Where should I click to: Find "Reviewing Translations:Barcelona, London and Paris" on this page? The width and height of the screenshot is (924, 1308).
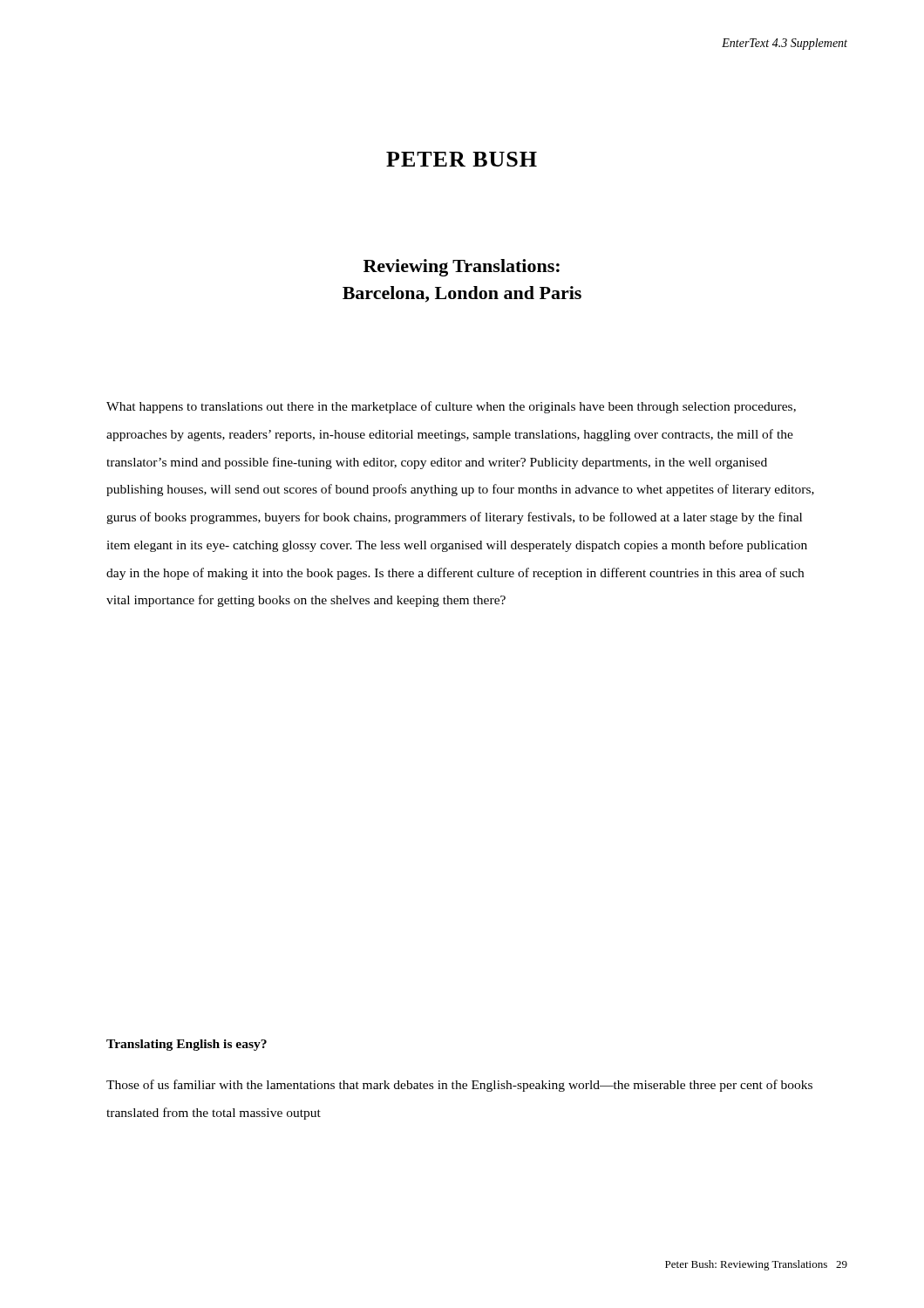[x=462, y=279]
